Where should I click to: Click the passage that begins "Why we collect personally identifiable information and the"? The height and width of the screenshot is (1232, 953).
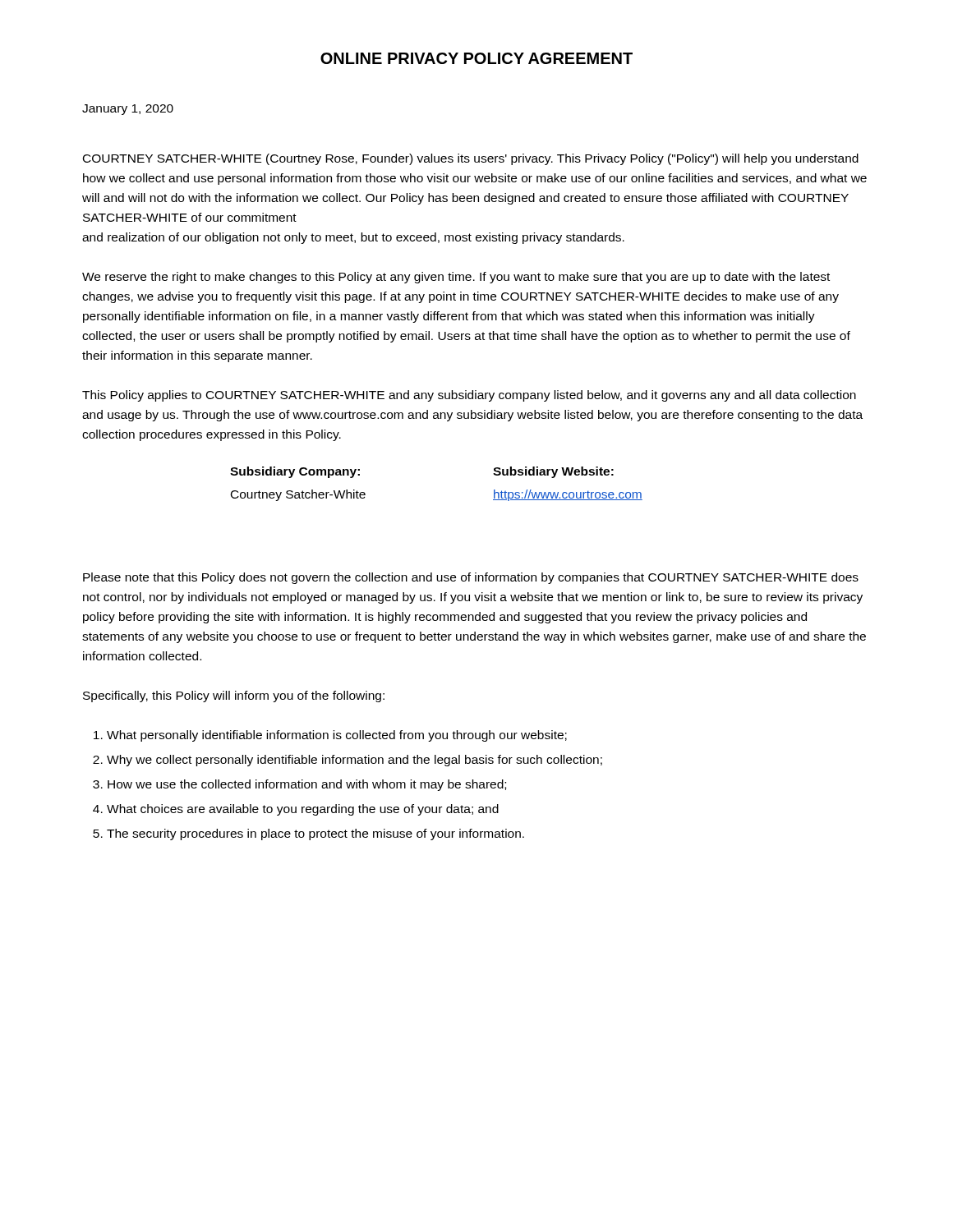[489, 760]
